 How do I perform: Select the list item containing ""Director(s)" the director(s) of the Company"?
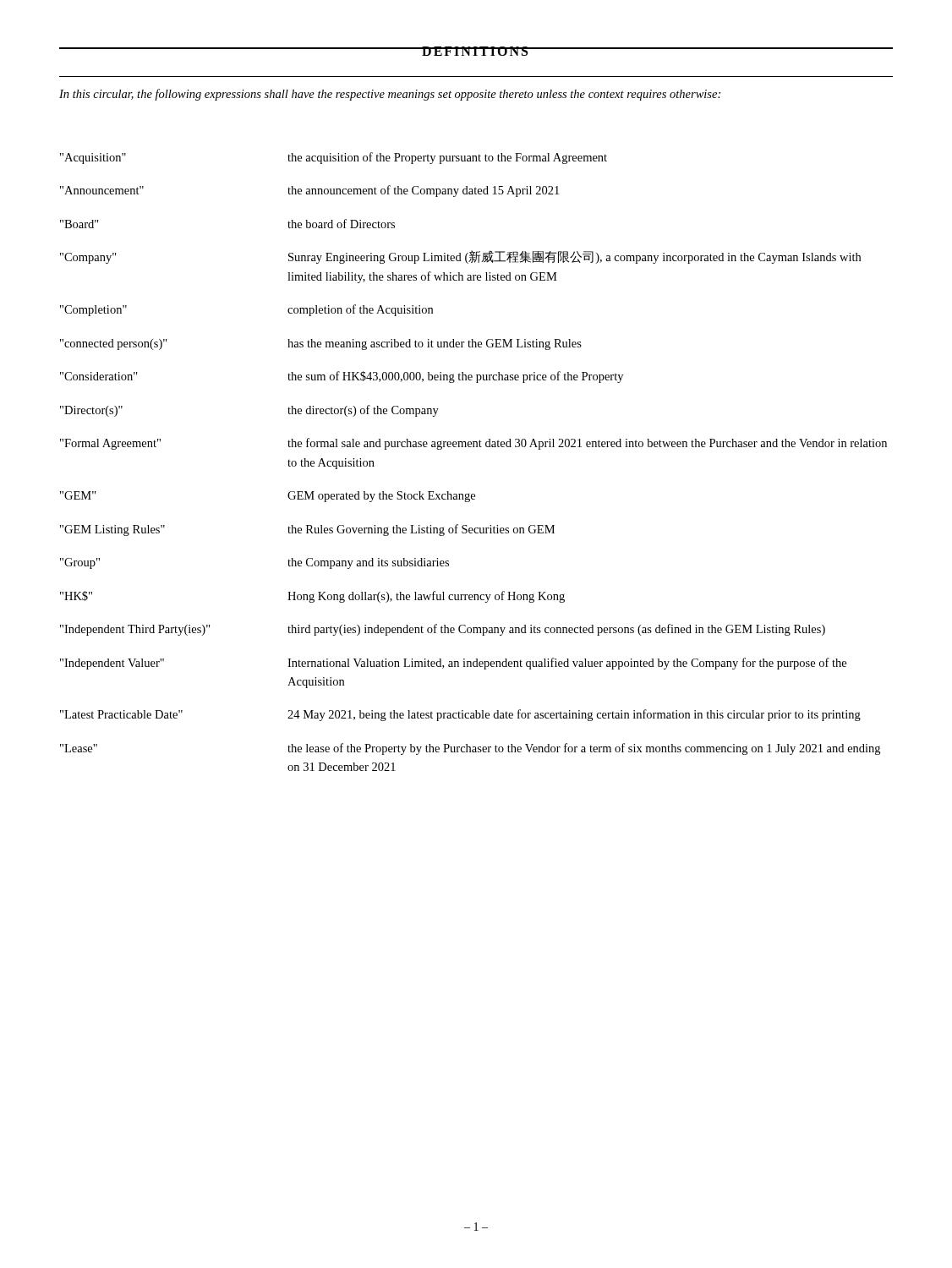(91, 410)
